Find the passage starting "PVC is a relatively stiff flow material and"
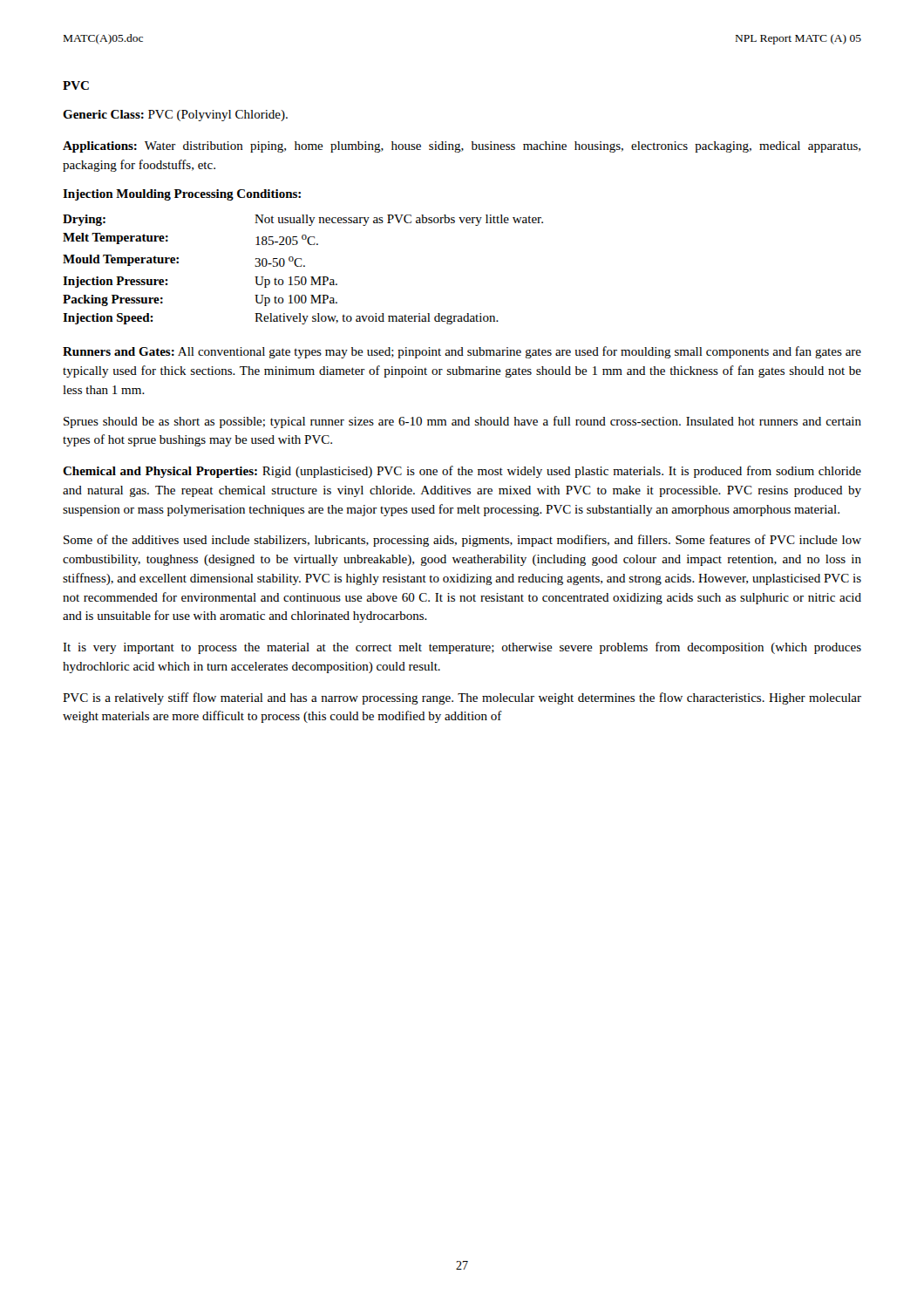The height and width of the screenshot is (1308, 924). (x=462, y=707)
